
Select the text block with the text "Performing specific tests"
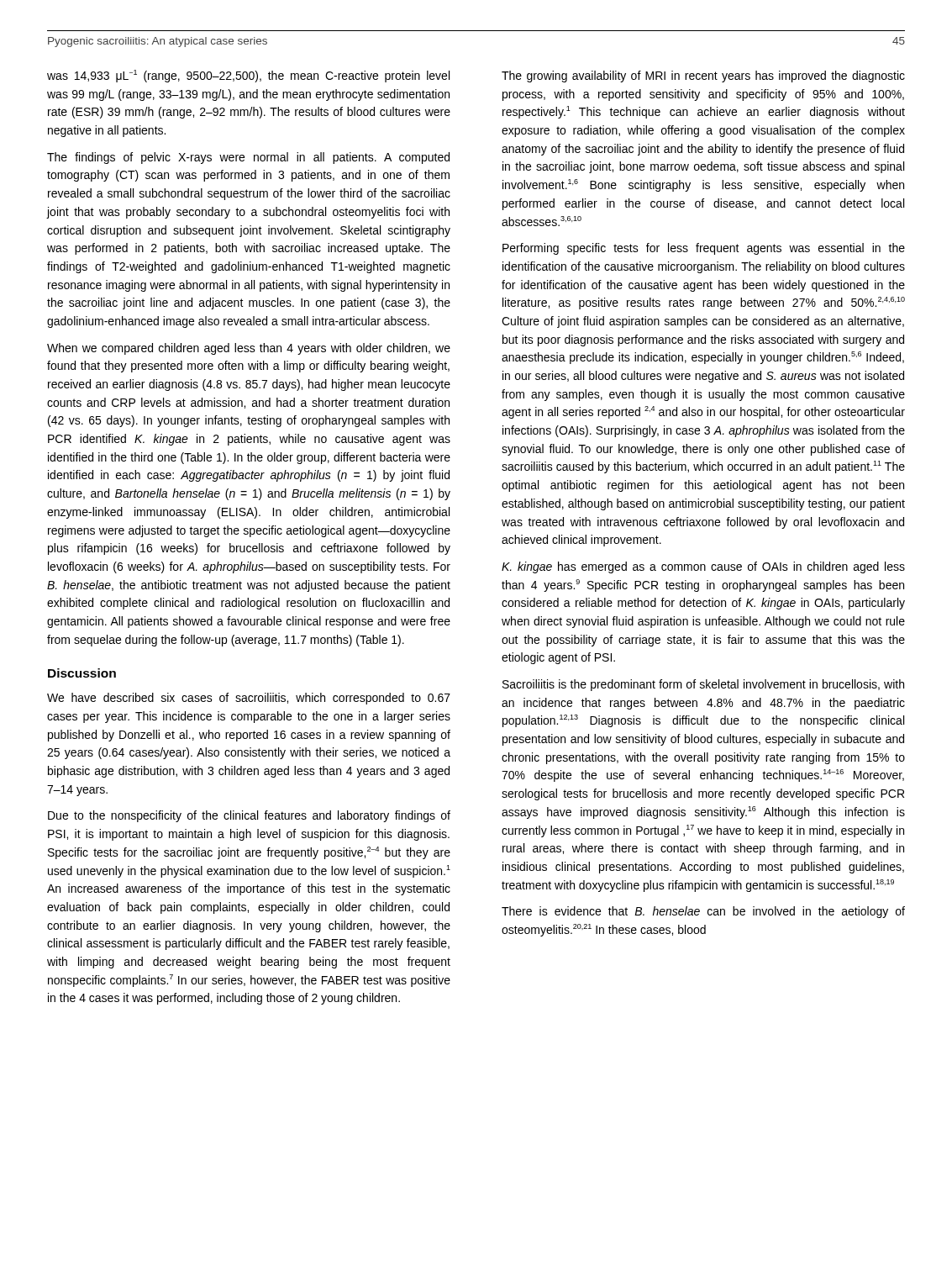(703, 395)
